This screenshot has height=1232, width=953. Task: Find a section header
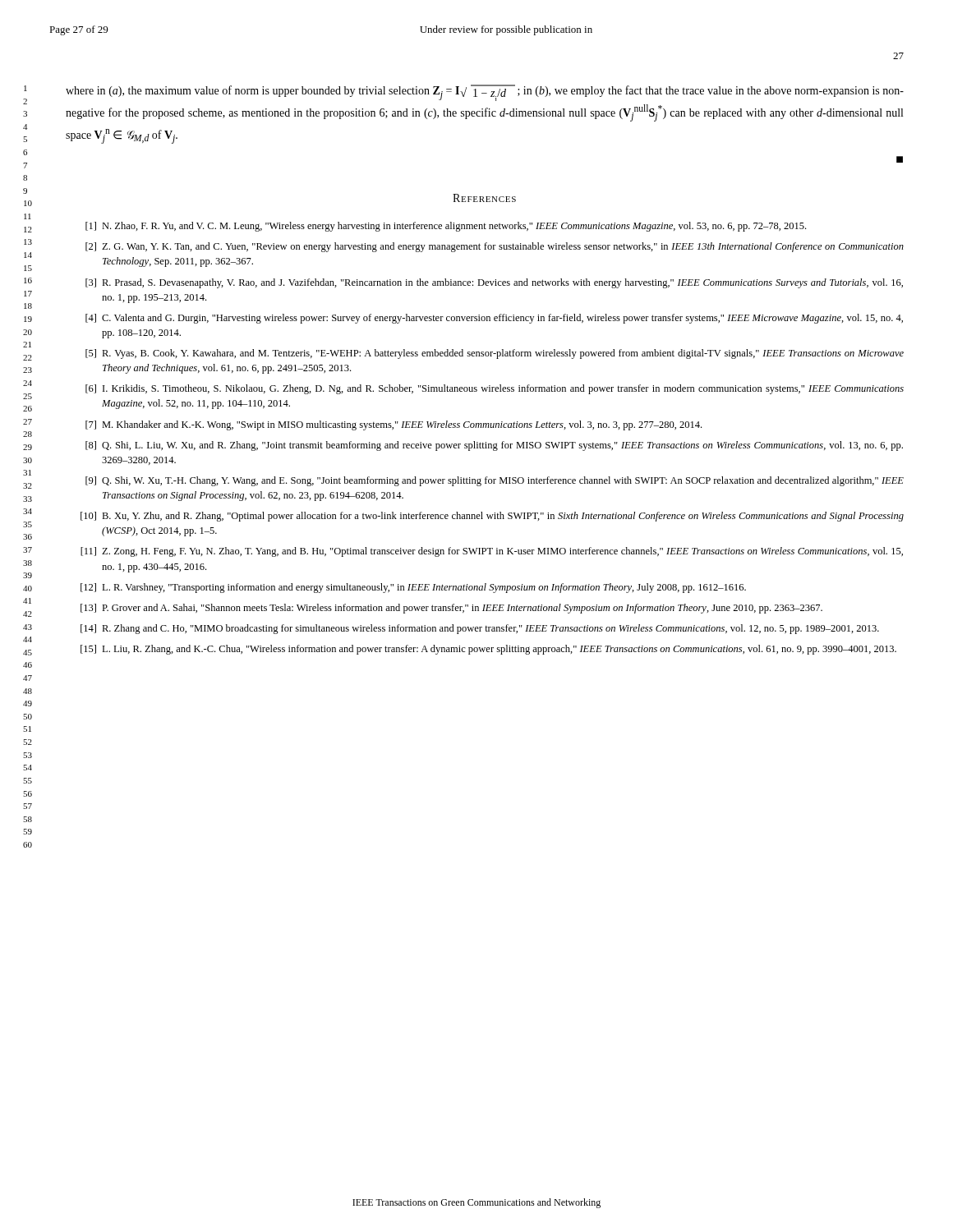tap(485, 198)
